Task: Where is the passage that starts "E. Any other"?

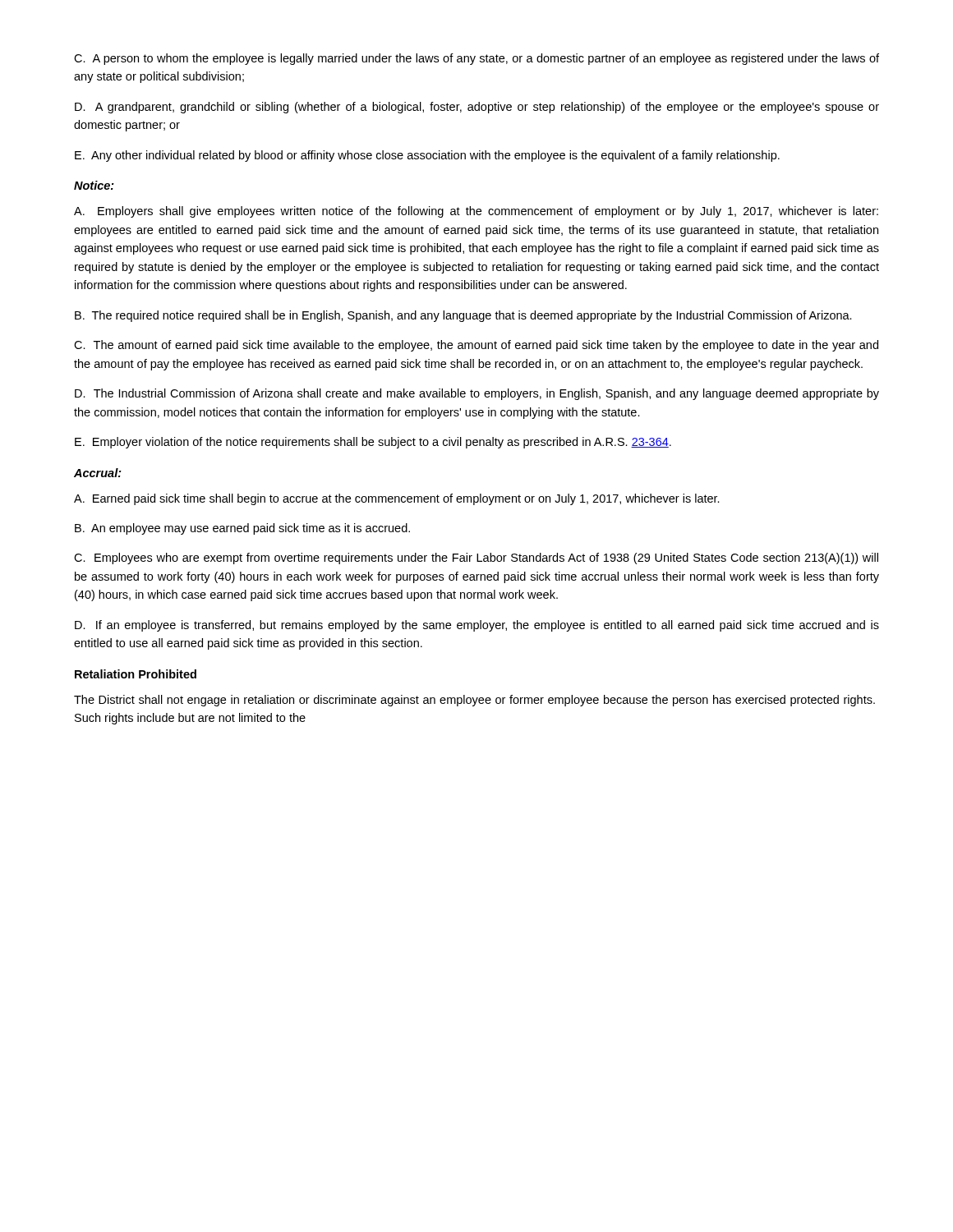Action: 427,155
